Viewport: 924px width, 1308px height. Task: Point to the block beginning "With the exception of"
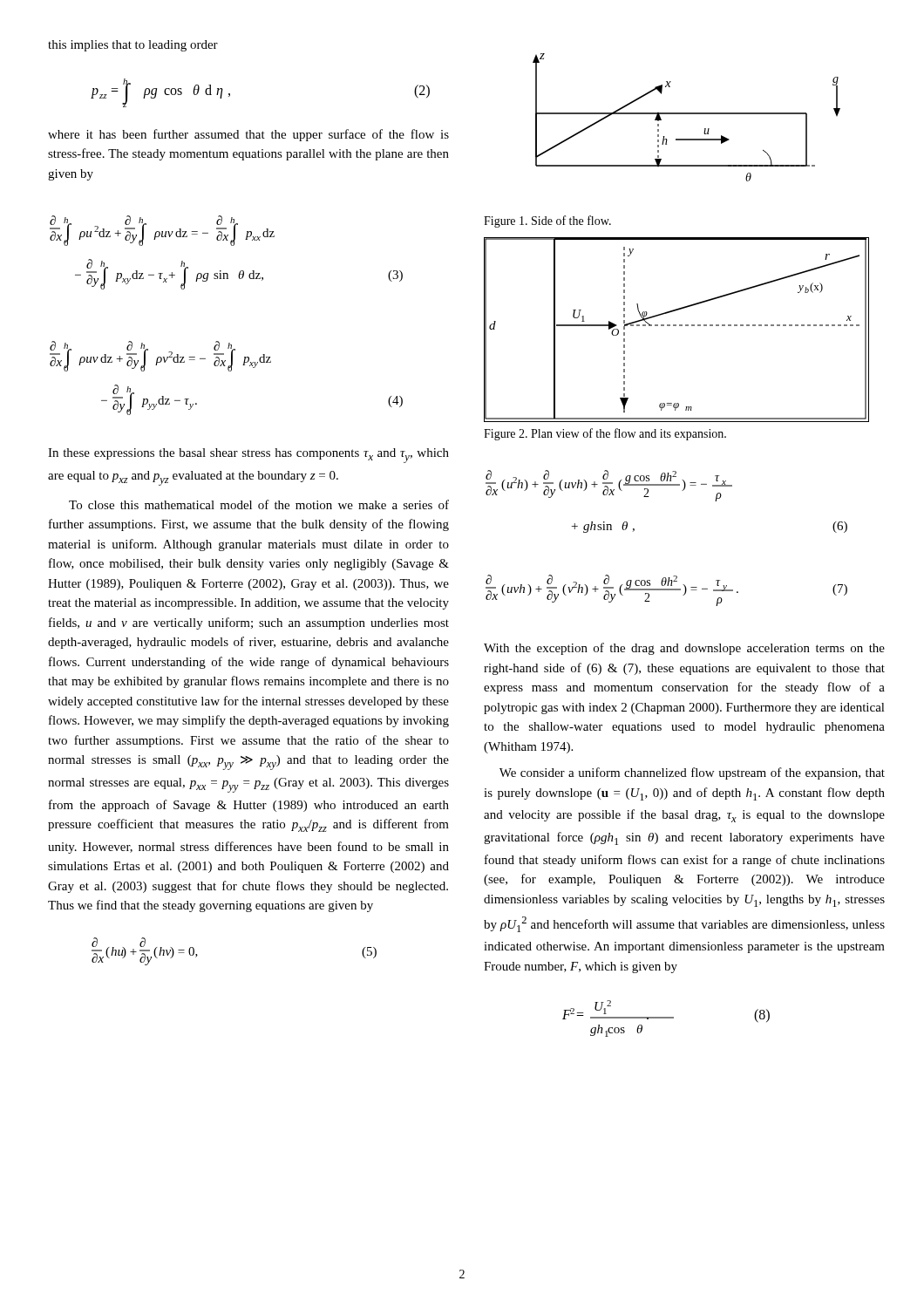point(684,697)
